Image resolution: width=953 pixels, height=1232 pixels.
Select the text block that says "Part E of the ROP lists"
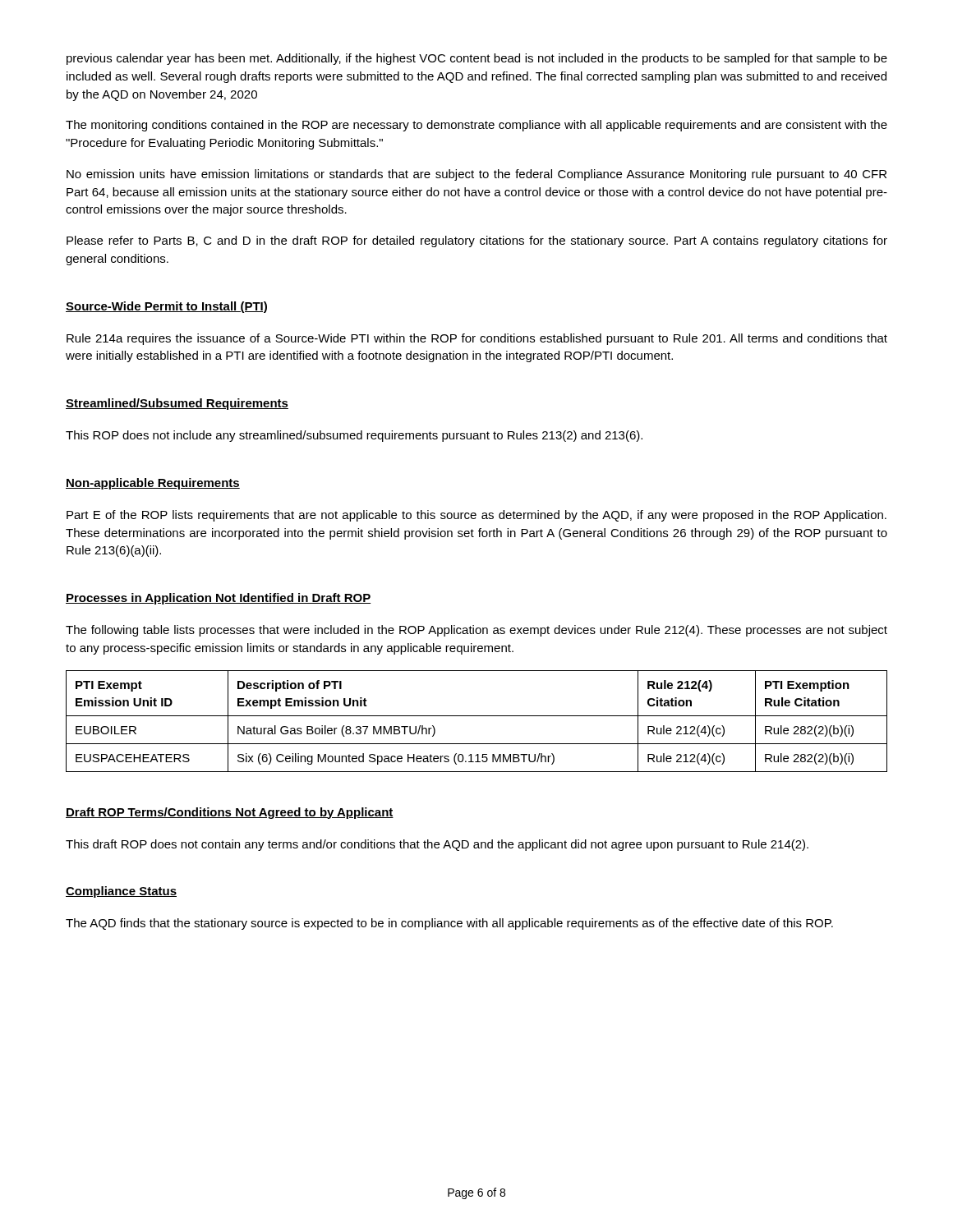(476, 532)
